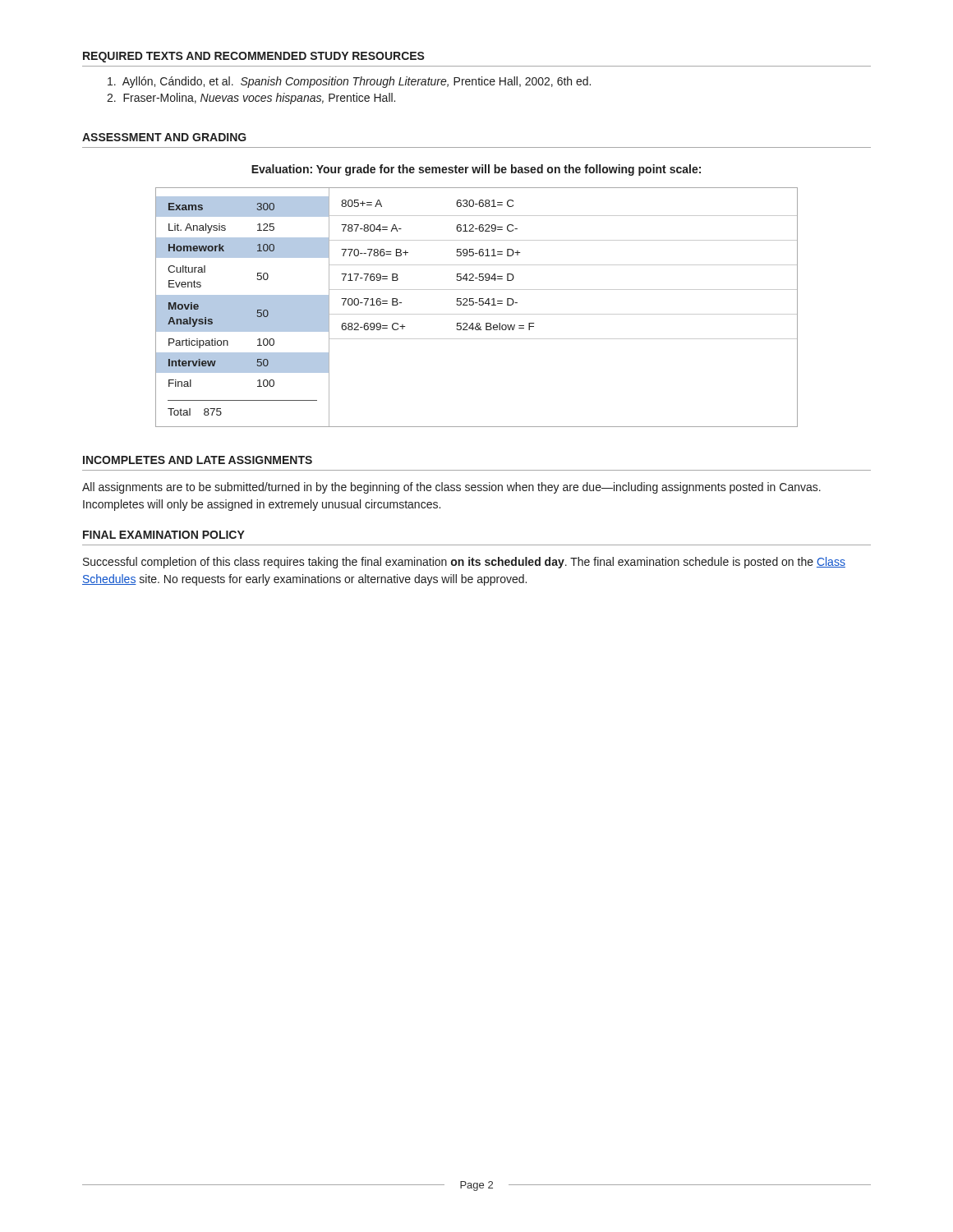Screen dimensions: 1232x953
Task: Click on the block starting "All assignments are to be submitted/turned in"
Action: 453,496
